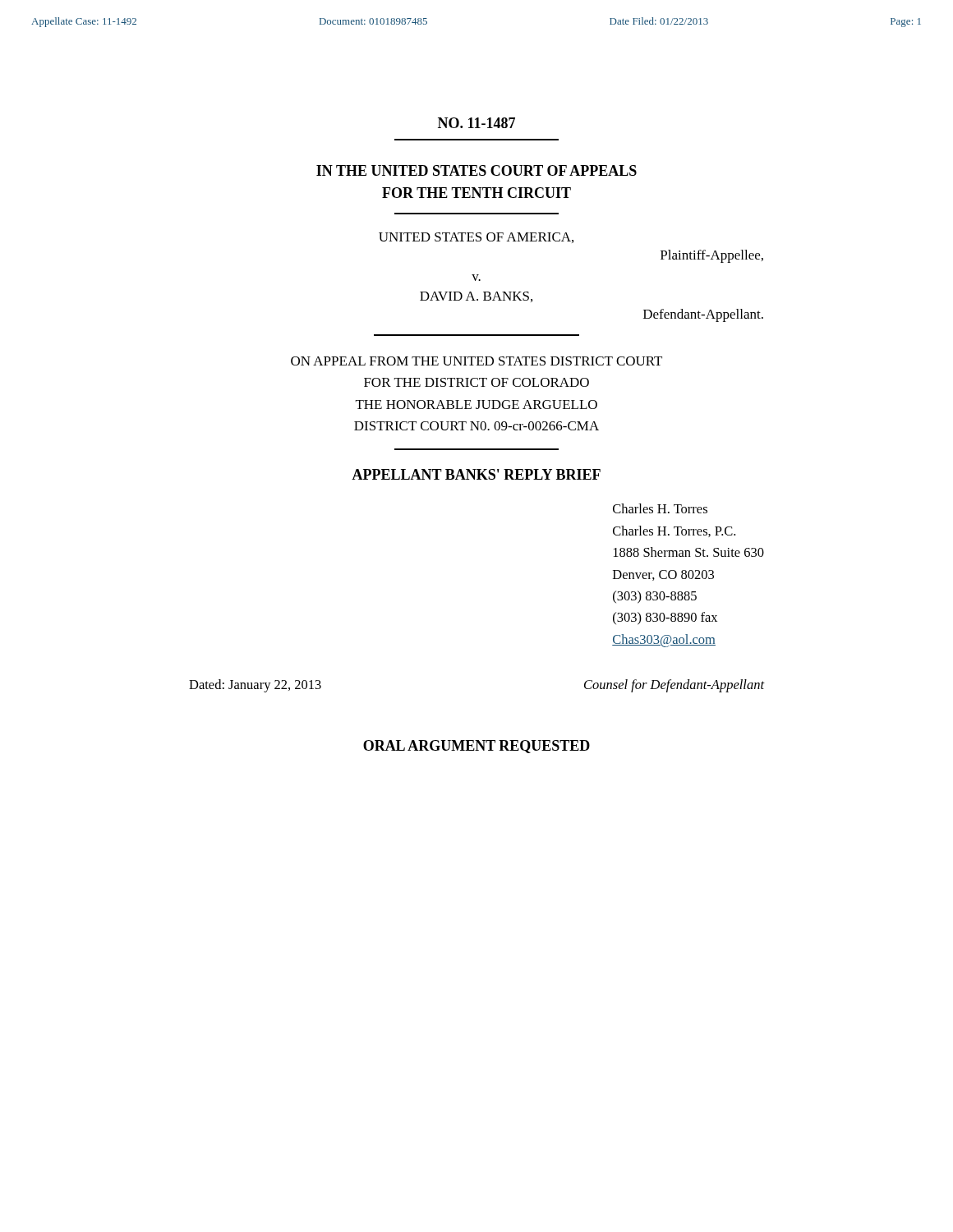Image resolution: width=953 pixels, height=1232 pixels.
Task: Select the title that says "ORAL ARGUMENT REQUESTED"
Action: (x=476, y=746)
